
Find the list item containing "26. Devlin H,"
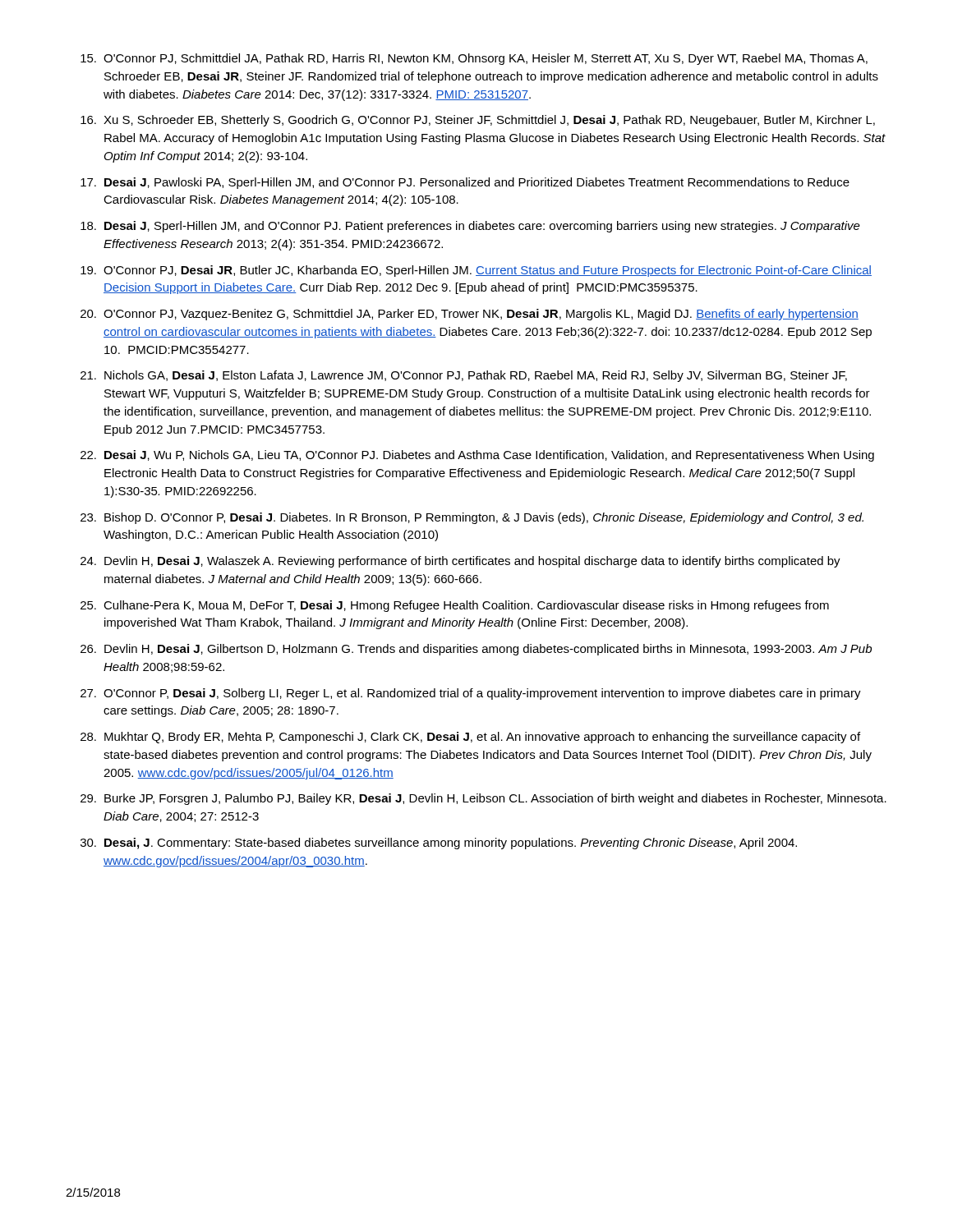coord(476,658)
